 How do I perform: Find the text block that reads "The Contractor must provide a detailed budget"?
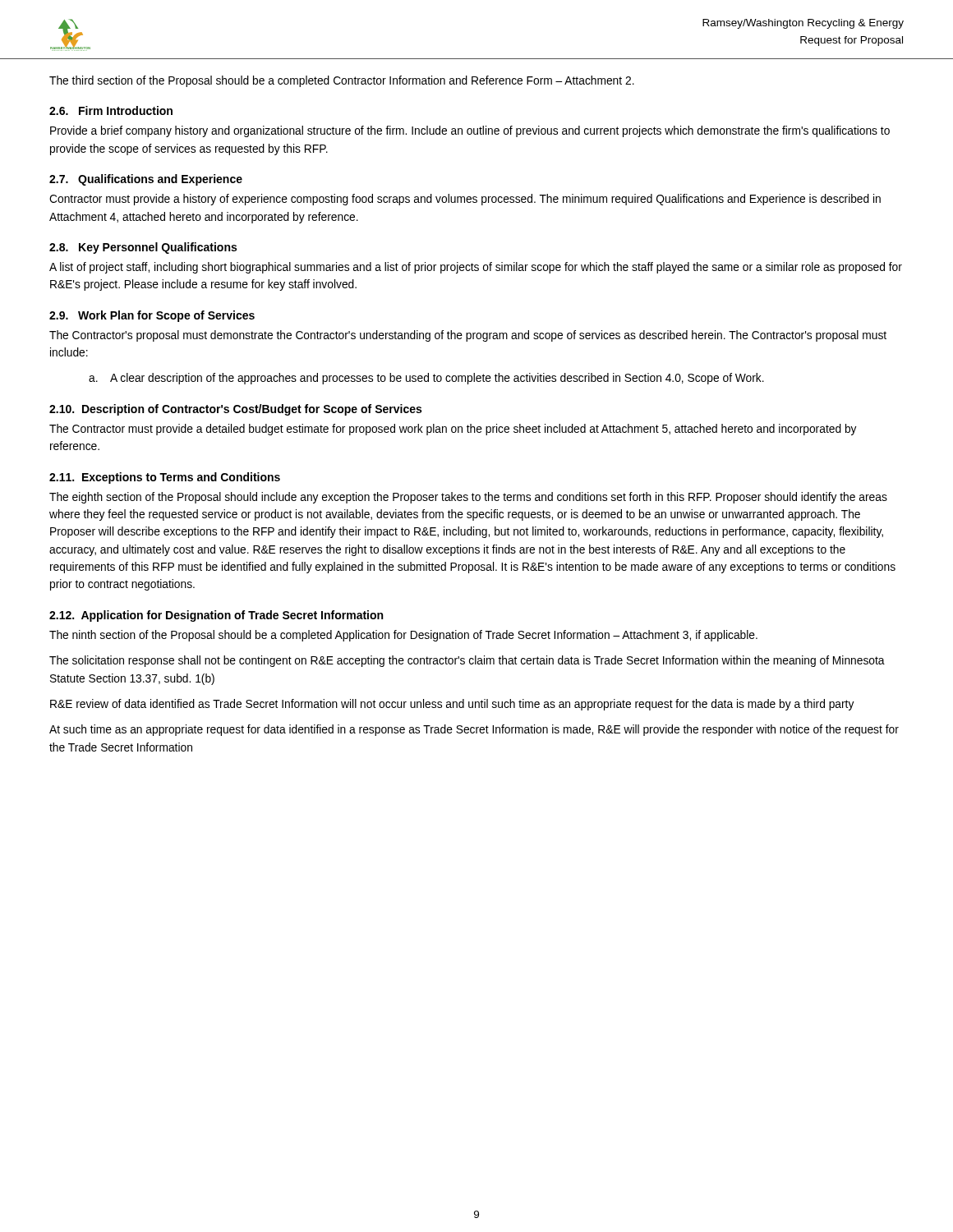point(453,438)
